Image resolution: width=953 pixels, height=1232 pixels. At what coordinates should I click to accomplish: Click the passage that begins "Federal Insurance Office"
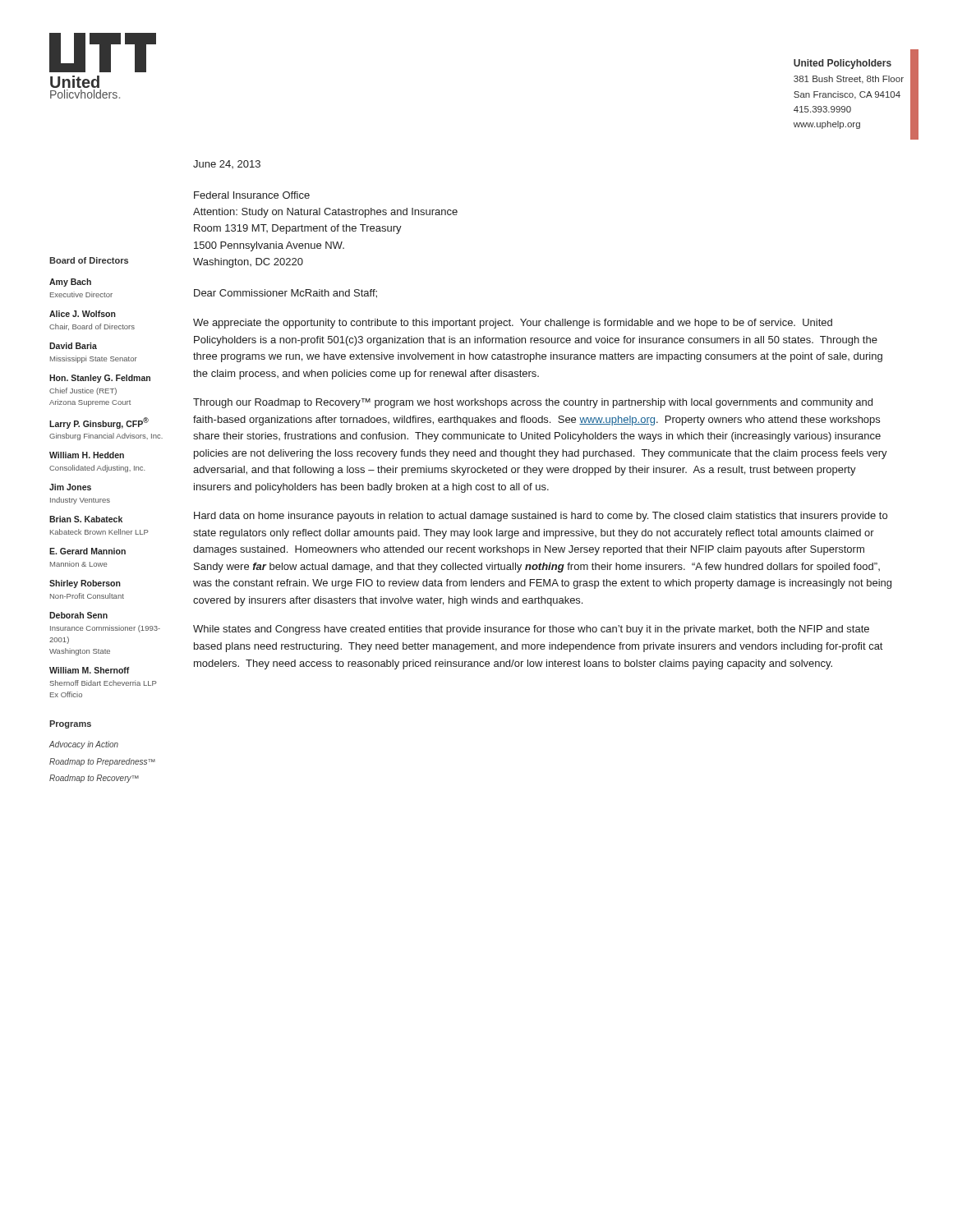click(325, 228)
